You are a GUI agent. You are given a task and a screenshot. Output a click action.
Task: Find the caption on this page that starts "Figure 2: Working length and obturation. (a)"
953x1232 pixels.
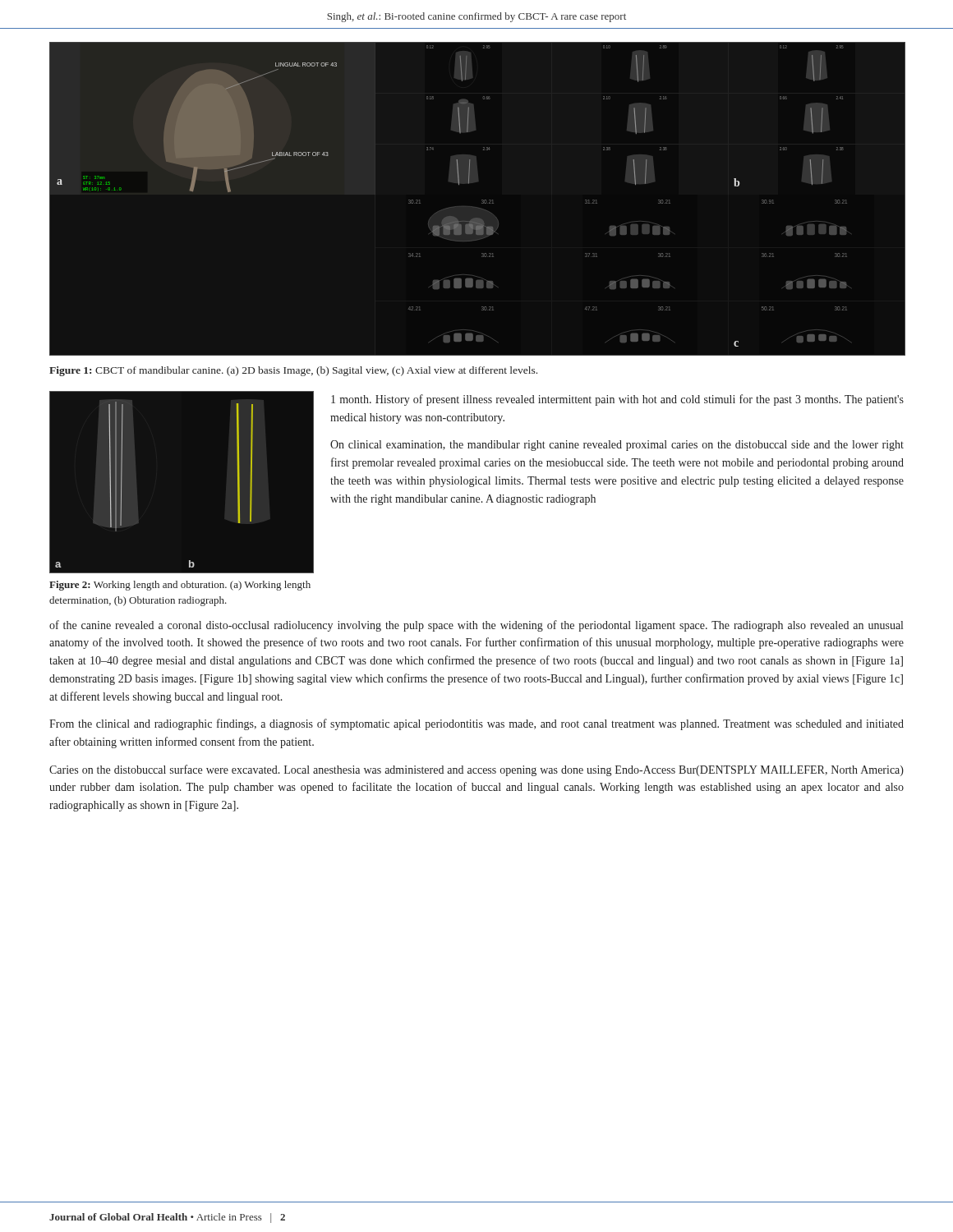[x=180, y=592]
